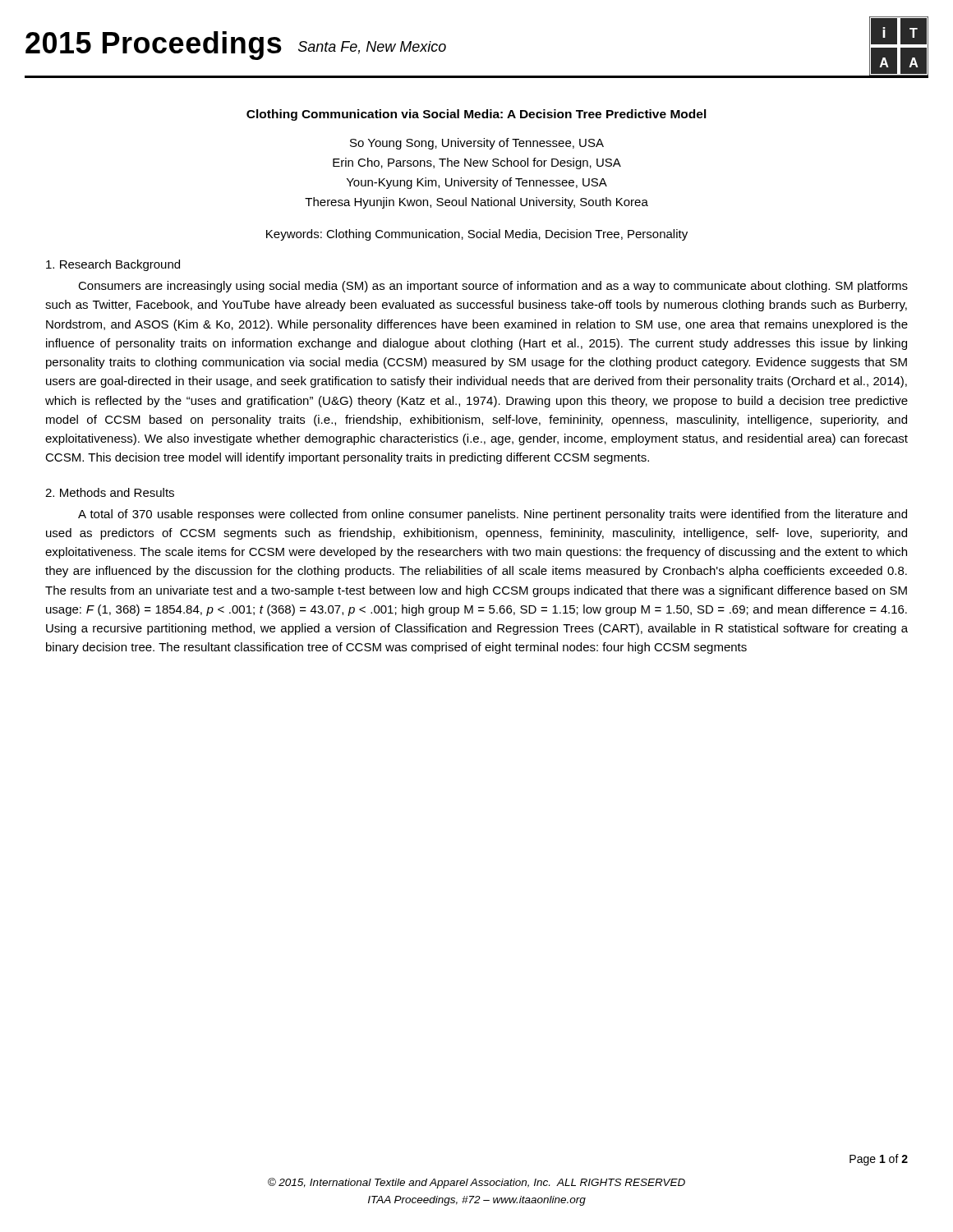This screenshot has height=1232, width=953.
Task: Locate the region starting "Clothing Communication via"
Action: point(476,114)
